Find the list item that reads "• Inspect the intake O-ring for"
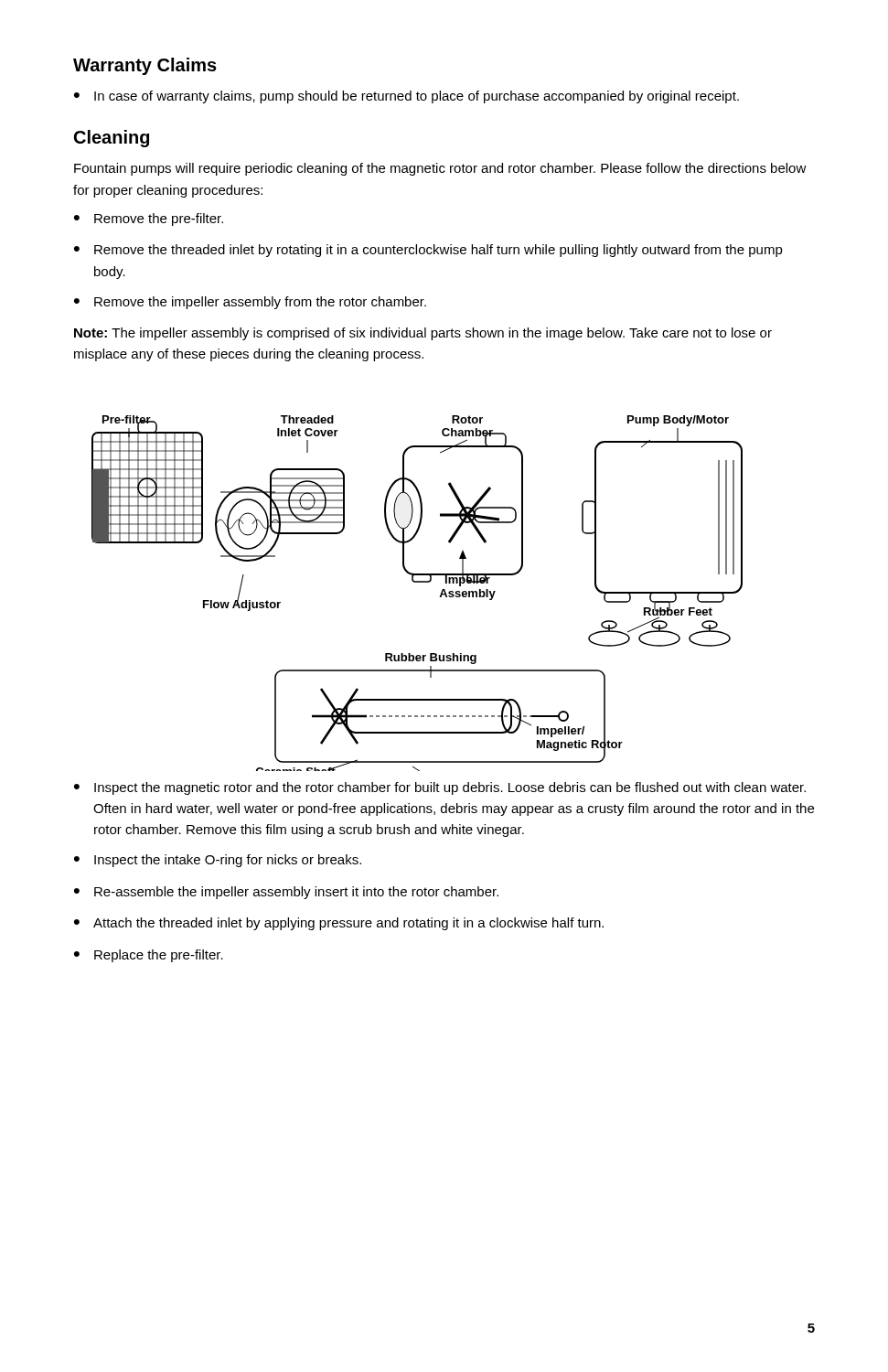 [218, 861]
